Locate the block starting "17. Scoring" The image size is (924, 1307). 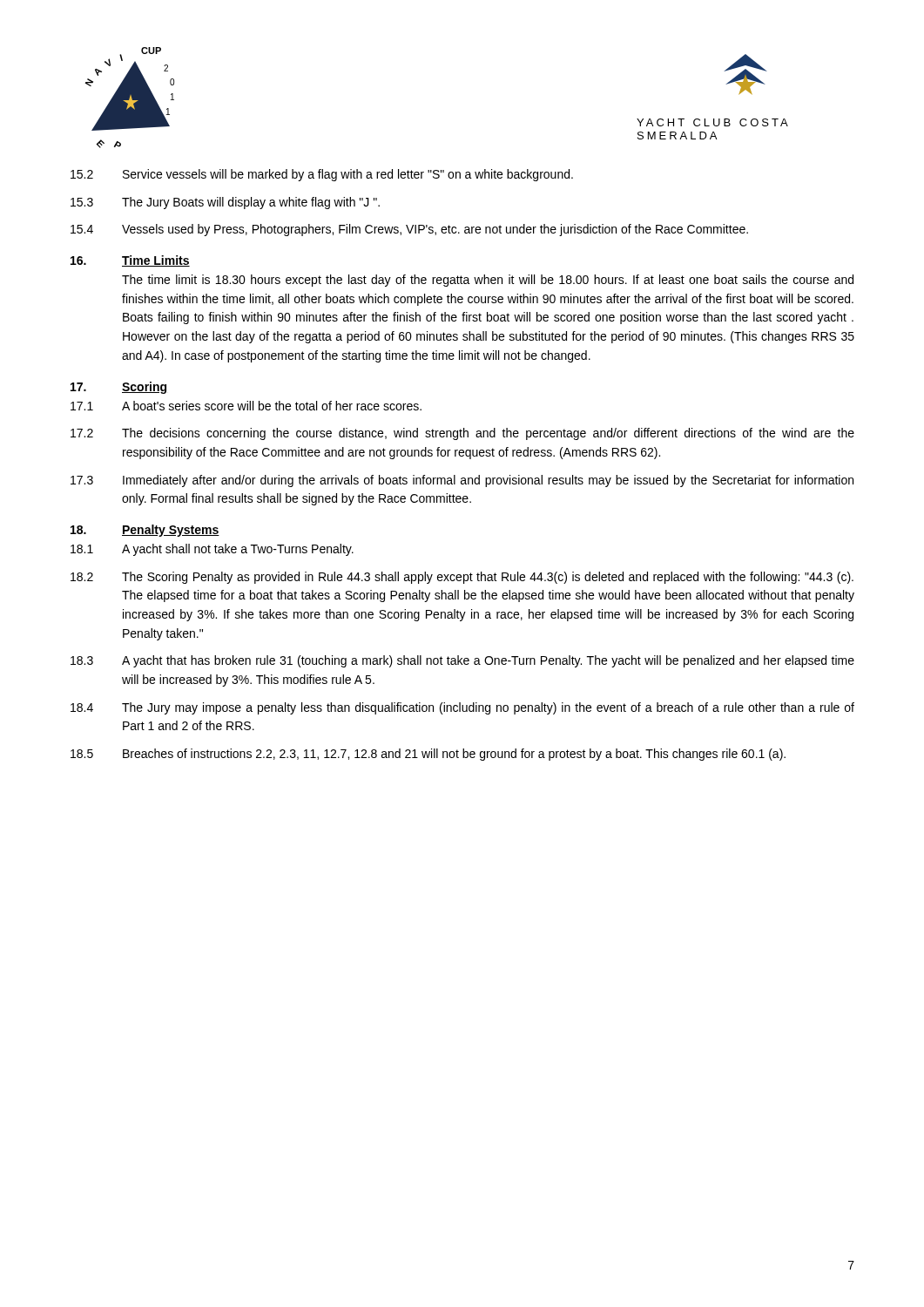119,386
